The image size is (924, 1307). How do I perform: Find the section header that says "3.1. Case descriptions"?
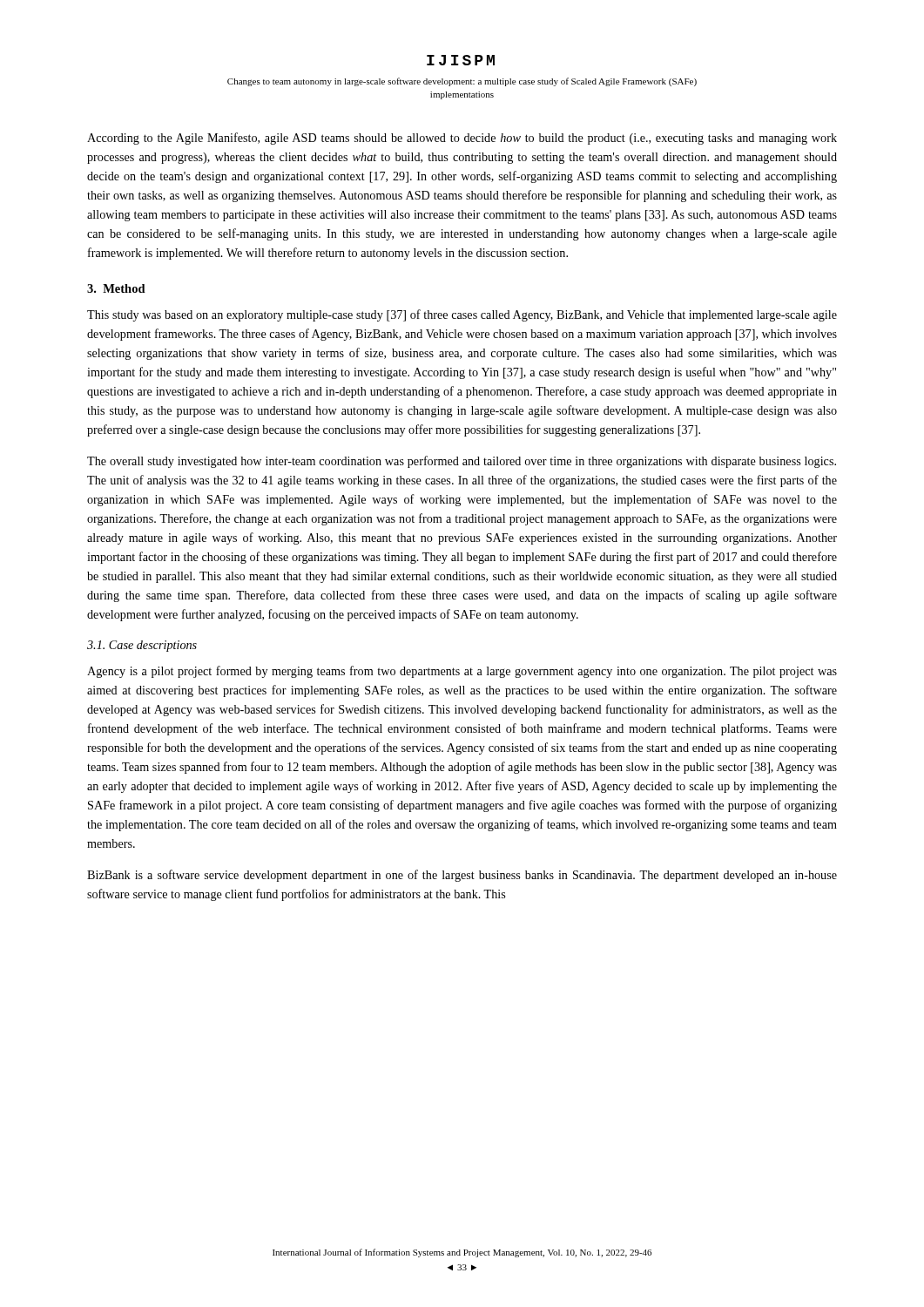click(142, 645)
